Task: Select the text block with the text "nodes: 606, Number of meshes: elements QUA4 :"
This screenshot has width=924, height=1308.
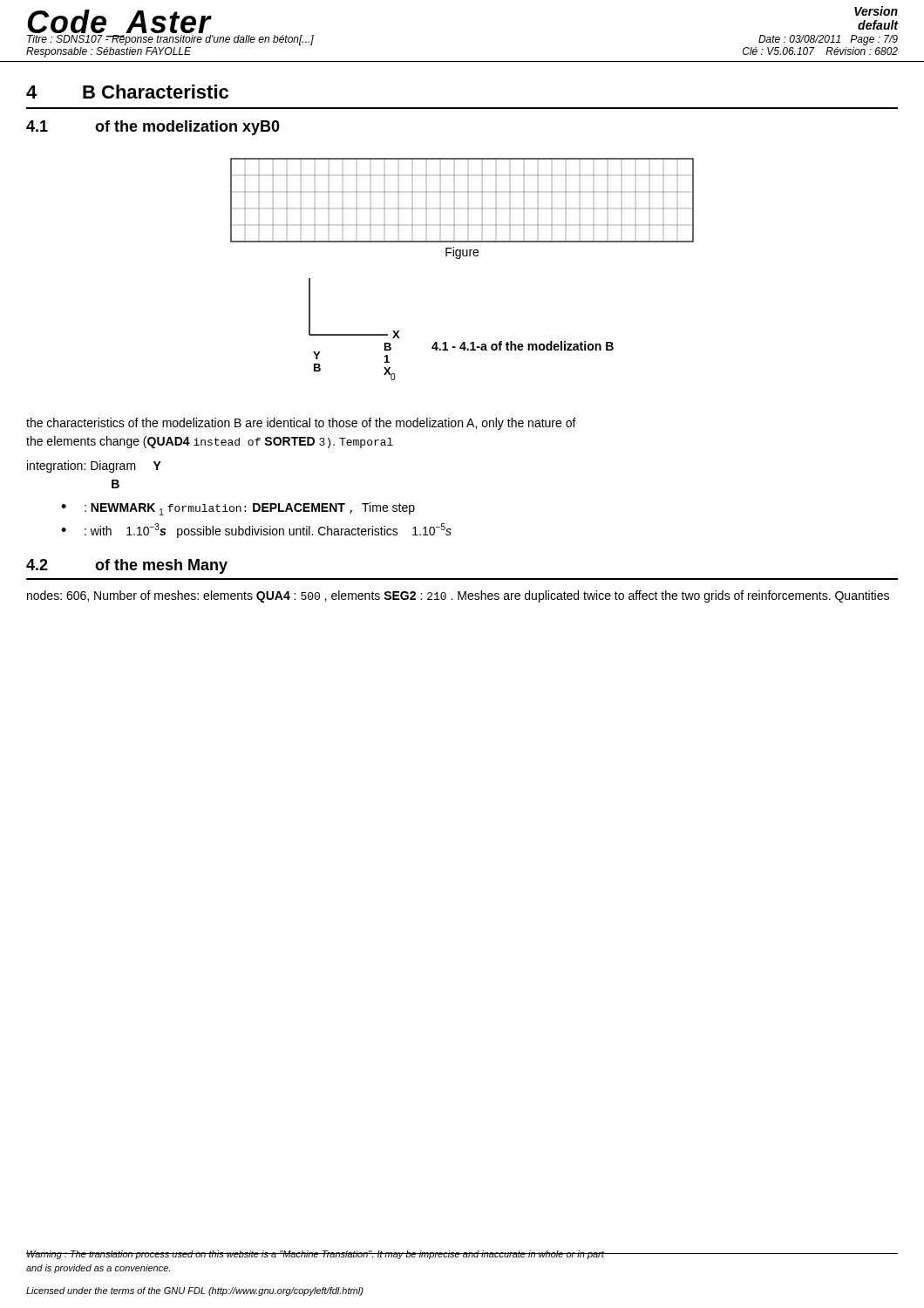Action: coord(458,596)
